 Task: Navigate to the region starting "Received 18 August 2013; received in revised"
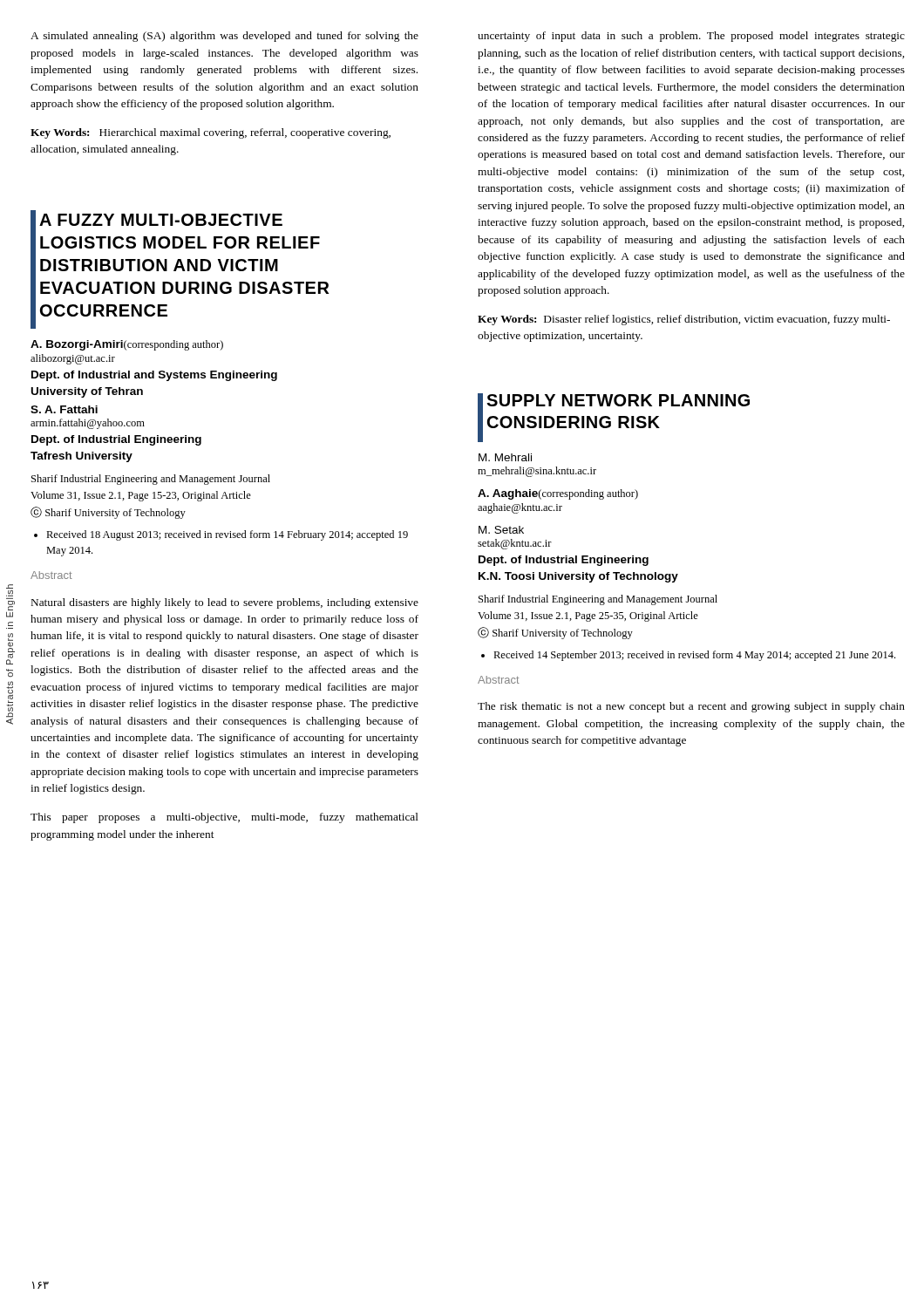[224, 542]
